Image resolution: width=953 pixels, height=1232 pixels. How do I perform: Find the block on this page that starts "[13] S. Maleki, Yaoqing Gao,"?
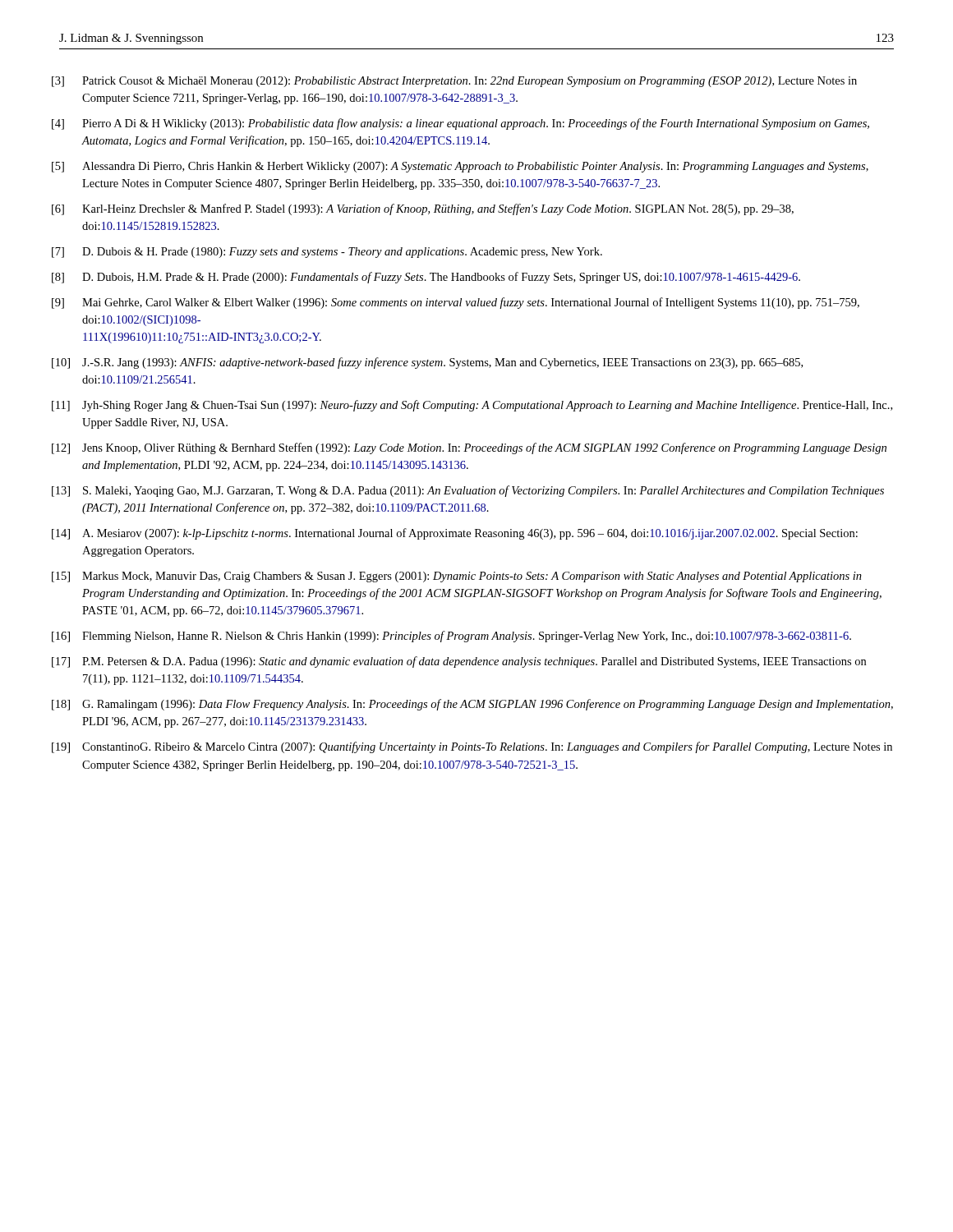pyautogui.click(x=488, y=500)
